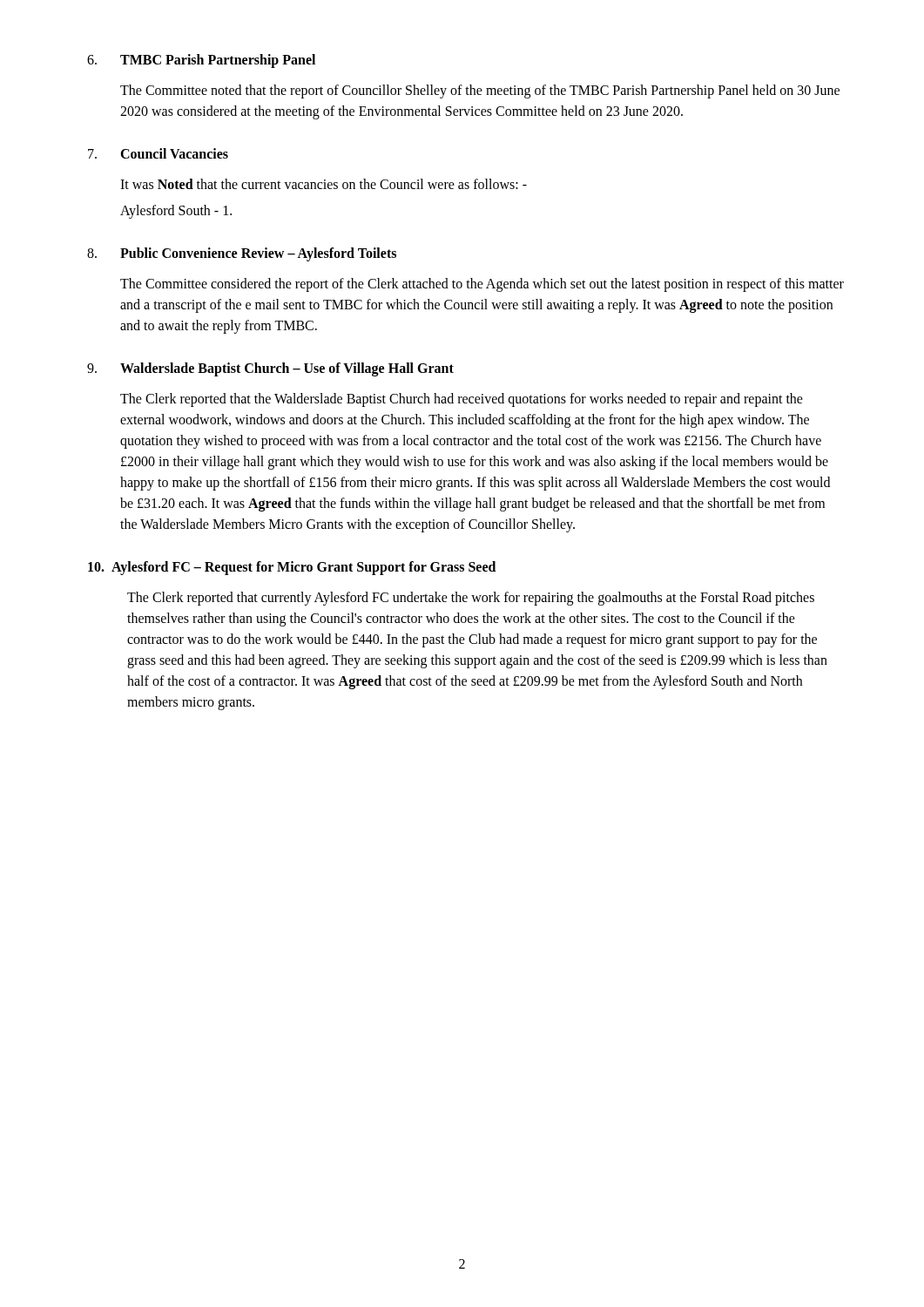The height and width of the screenshot is (1307, 924).
Task: Point to the block beginning "Aylesford South -"
Action: coord(176,212)
